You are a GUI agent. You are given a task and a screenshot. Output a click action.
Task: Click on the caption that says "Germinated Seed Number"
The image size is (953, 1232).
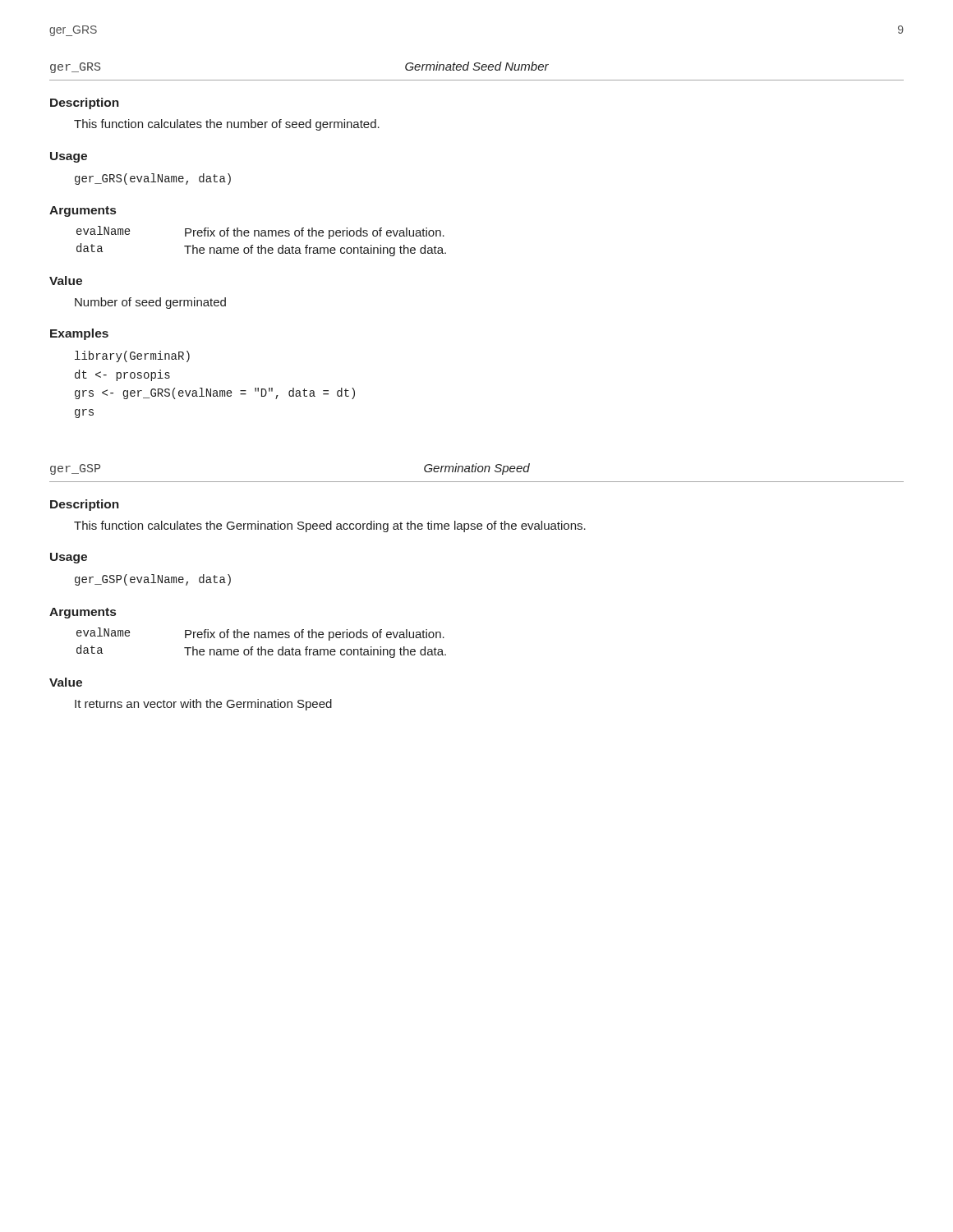coord(476,66)
